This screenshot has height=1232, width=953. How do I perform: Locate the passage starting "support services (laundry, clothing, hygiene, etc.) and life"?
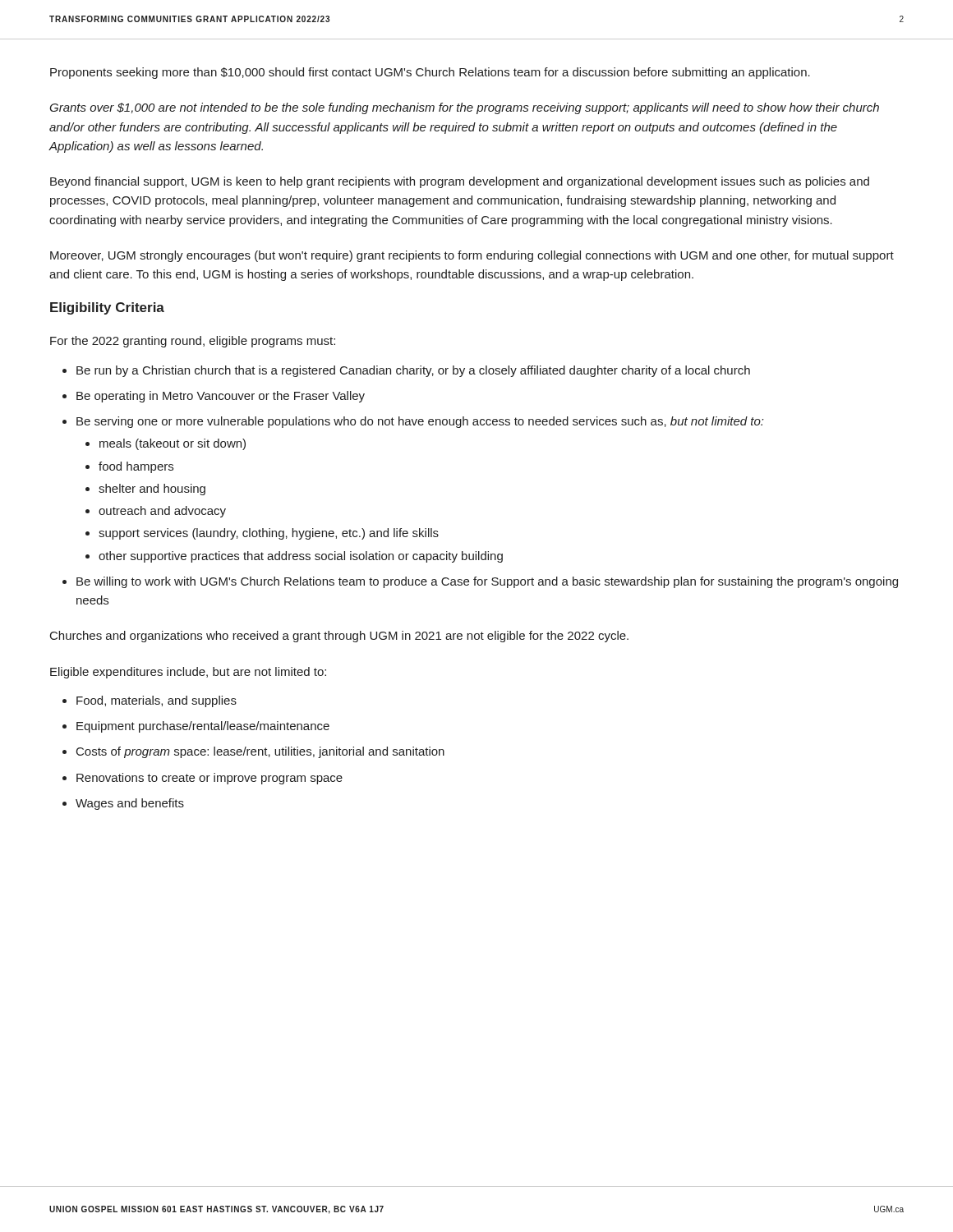269,533
